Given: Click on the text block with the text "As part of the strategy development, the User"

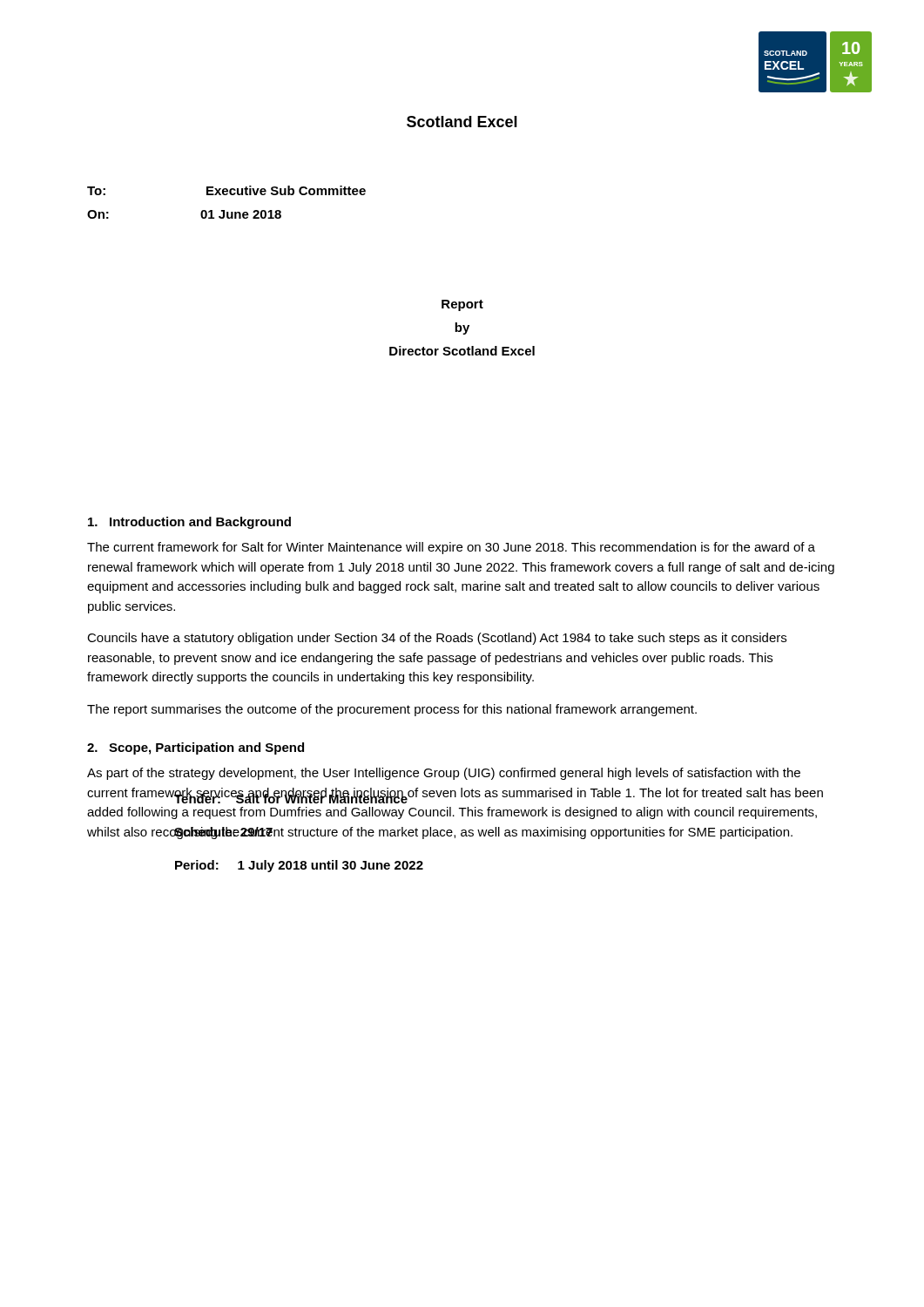Looking at the screenshot, I should click(x=455, y=802).
